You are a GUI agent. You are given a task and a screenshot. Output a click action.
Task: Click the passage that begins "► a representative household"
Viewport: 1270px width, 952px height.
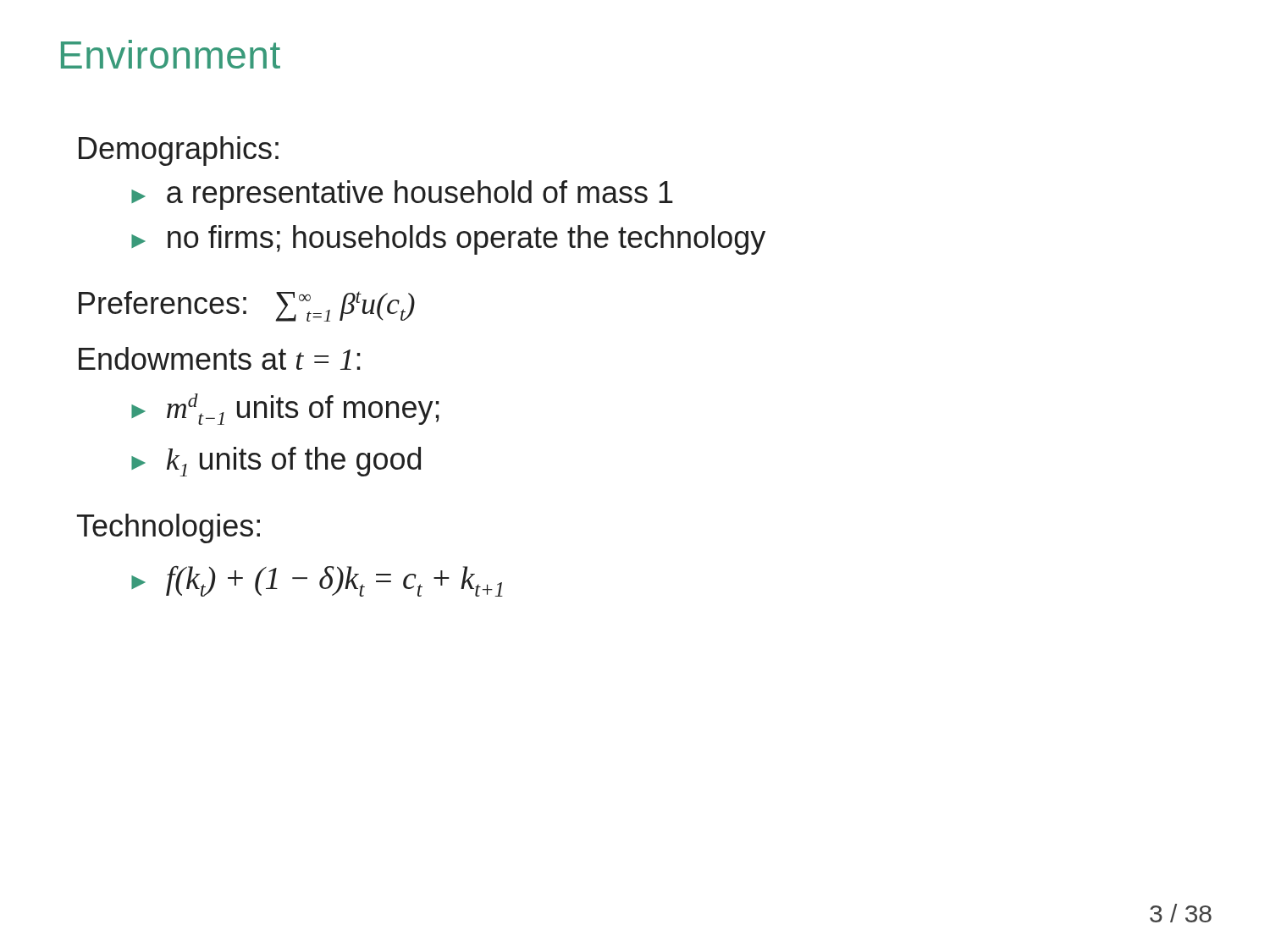pos(400,193)
